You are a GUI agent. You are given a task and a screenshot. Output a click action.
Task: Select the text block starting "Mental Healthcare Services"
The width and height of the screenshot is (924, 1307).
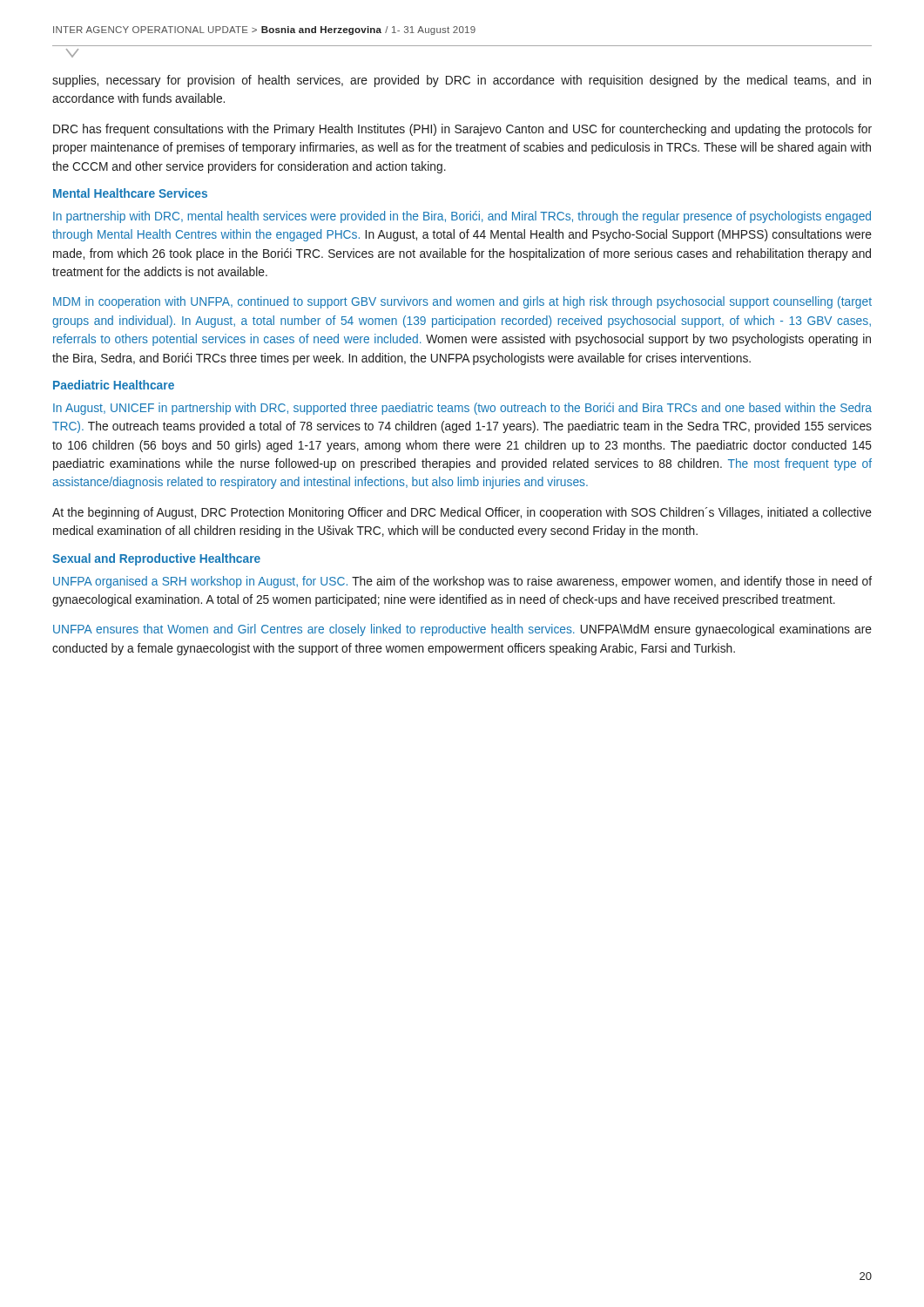[x=130, y=194]
